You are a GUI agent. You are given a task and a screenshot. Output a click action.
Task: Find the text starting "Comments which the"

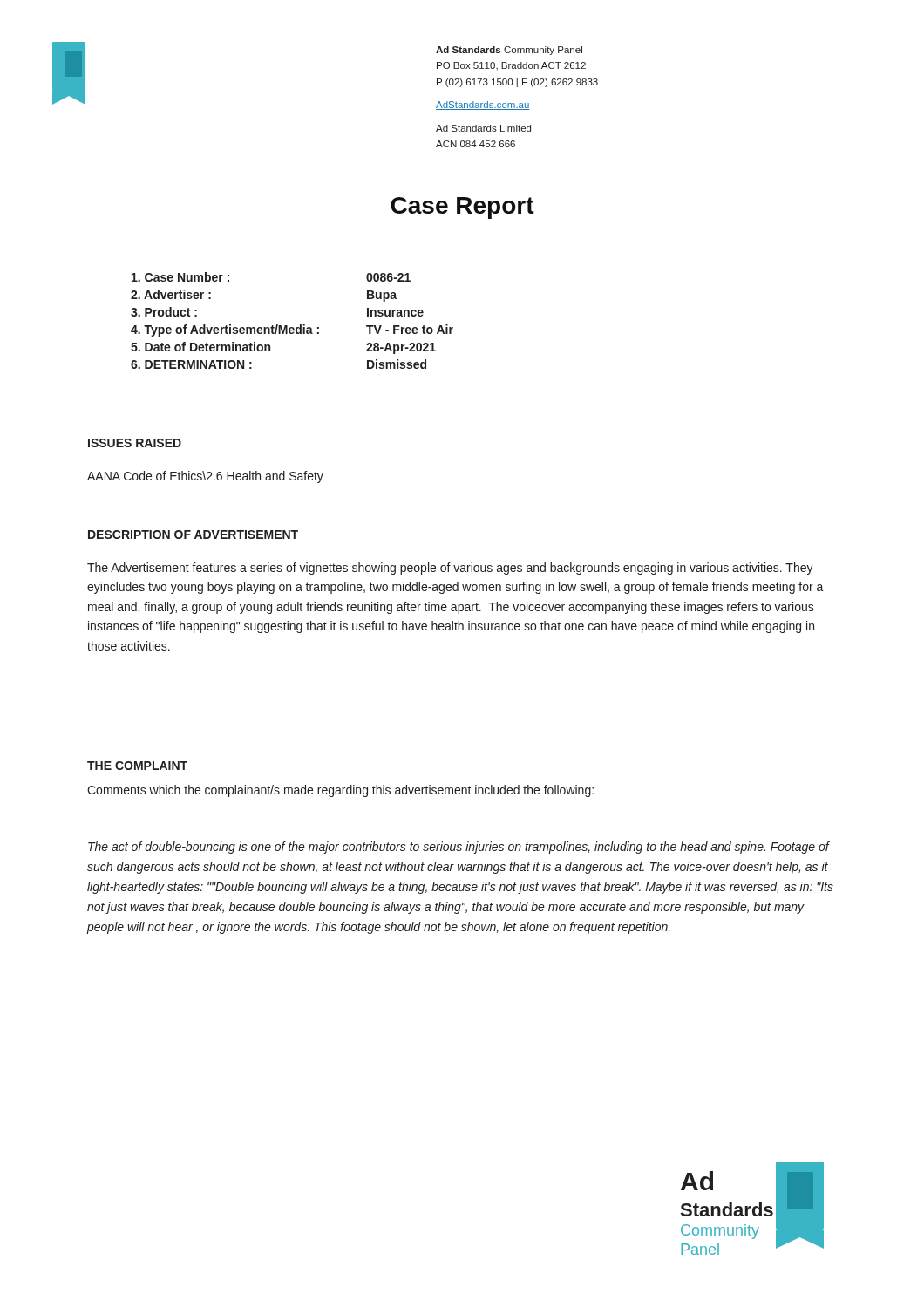coord(341,790)
